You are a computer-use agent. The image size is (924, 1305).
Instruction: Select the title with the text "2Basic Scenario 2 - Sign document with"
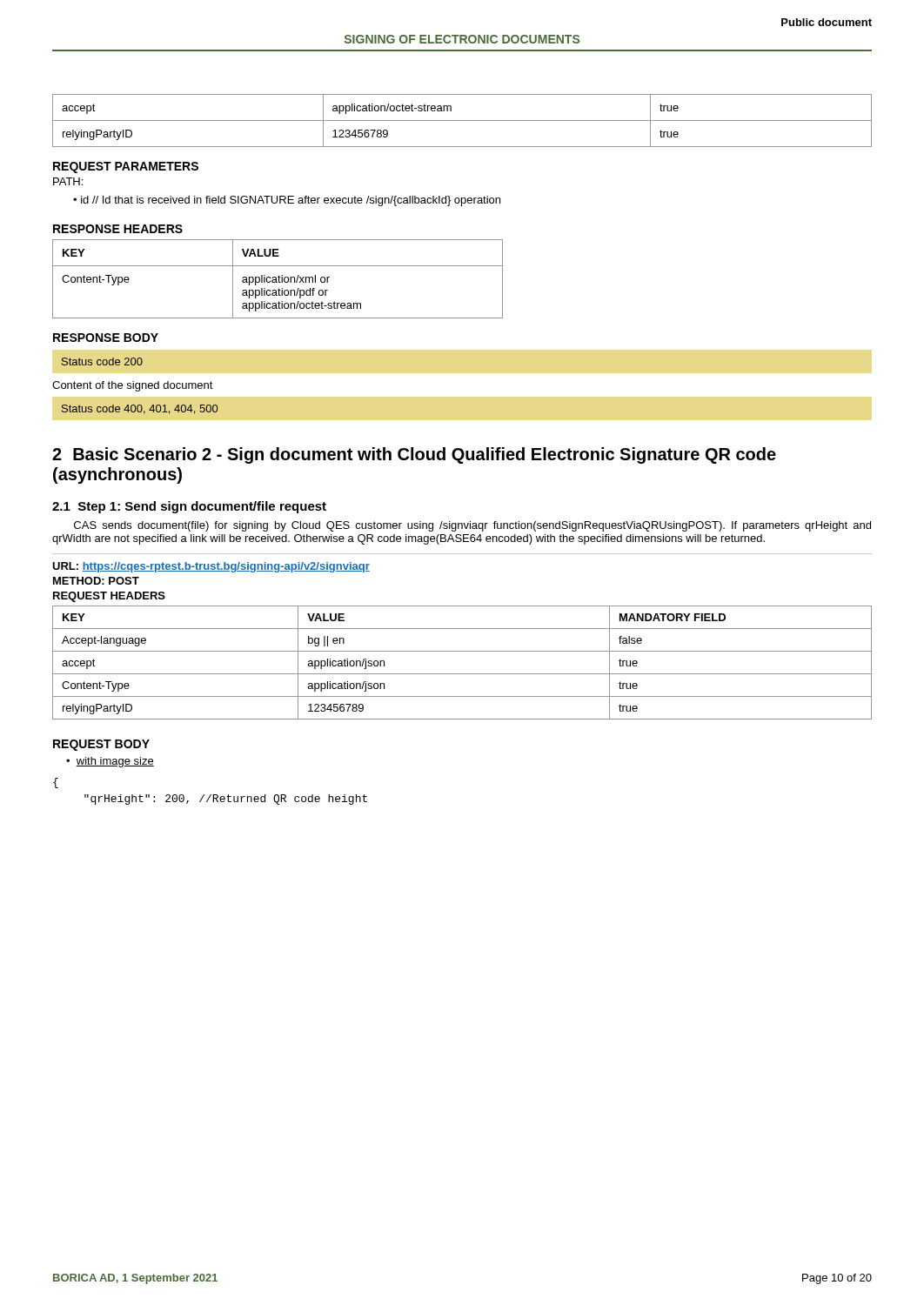click(414, 464)
